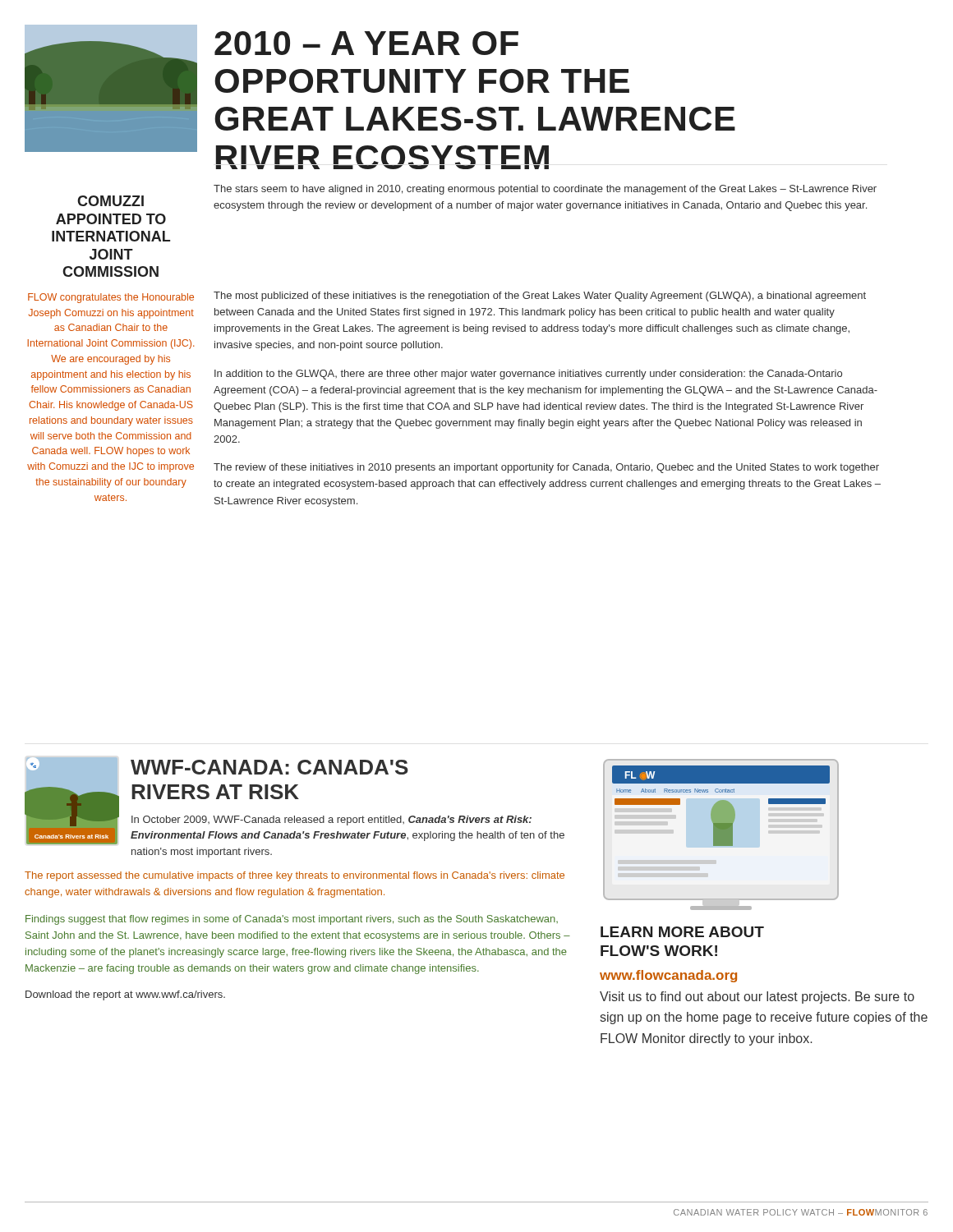
Task: Point to the element starting "LEARN MORE ABOUTFLOW'S WORK! www.flowcanada.org Visit"
Action: point(764,984)
